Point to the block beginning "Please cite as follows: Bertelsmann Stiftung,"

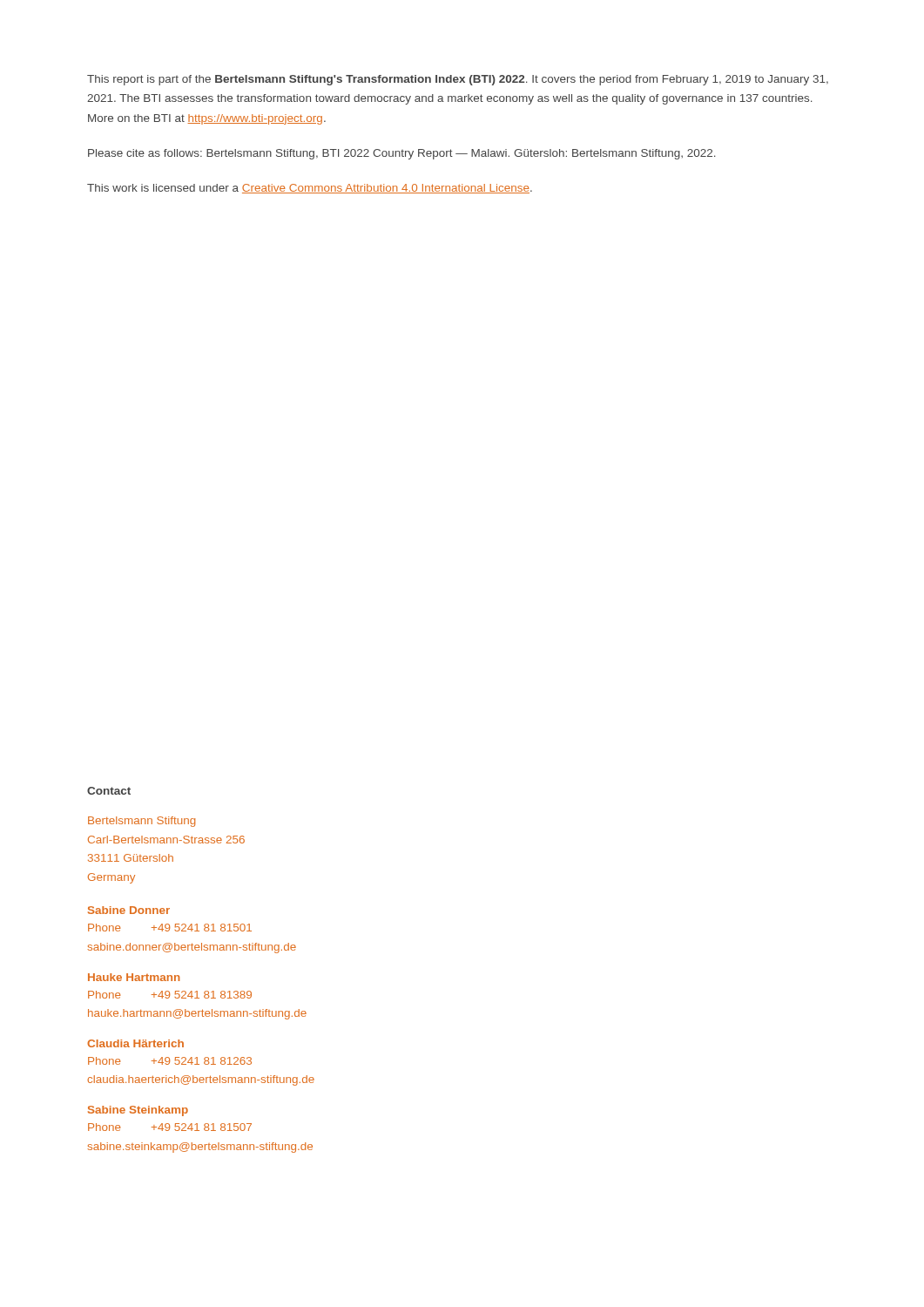[x=402, y=153]
